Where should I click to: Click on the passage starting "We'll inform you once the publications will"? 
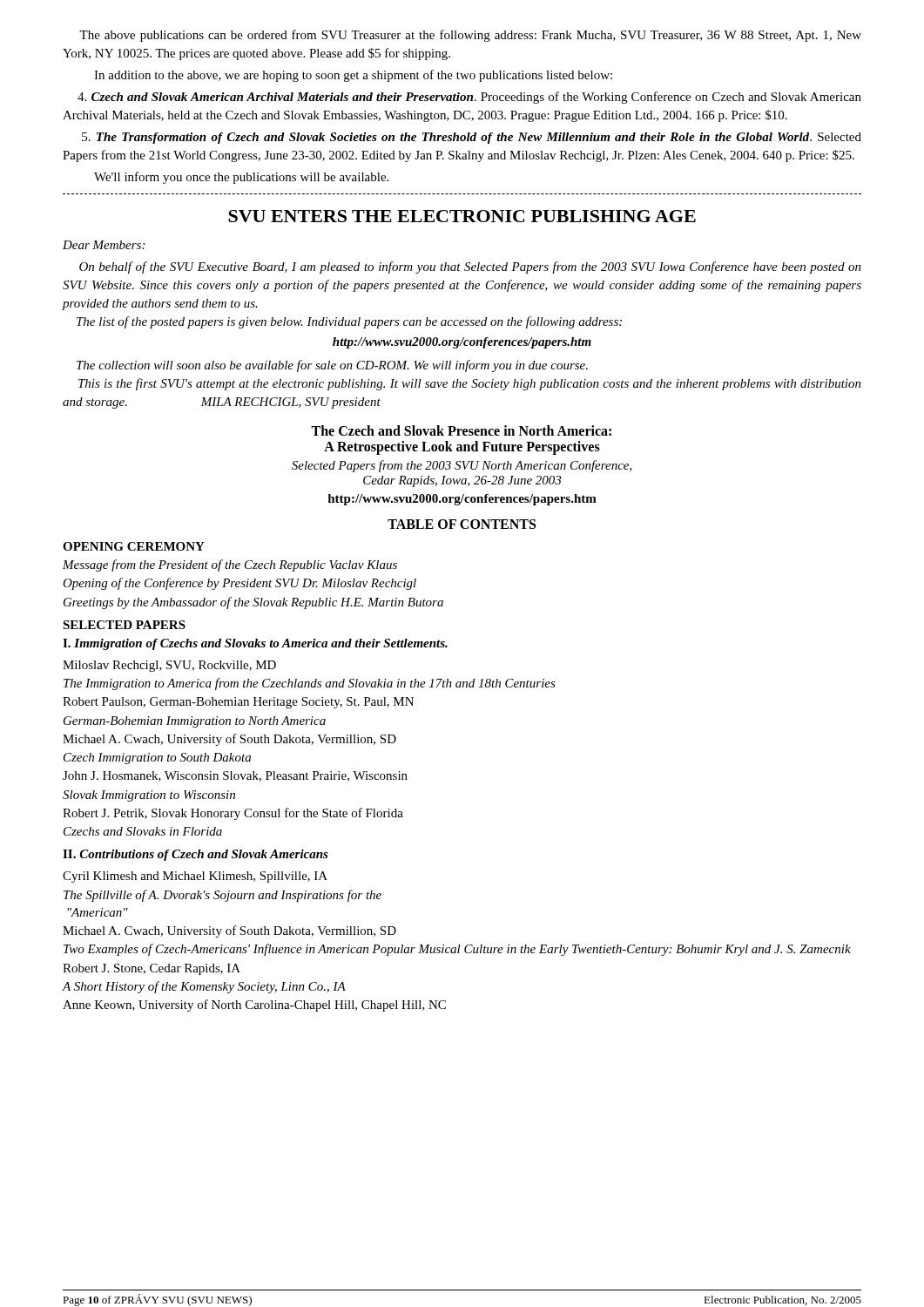pyautogui.click(x=242, y=177)
